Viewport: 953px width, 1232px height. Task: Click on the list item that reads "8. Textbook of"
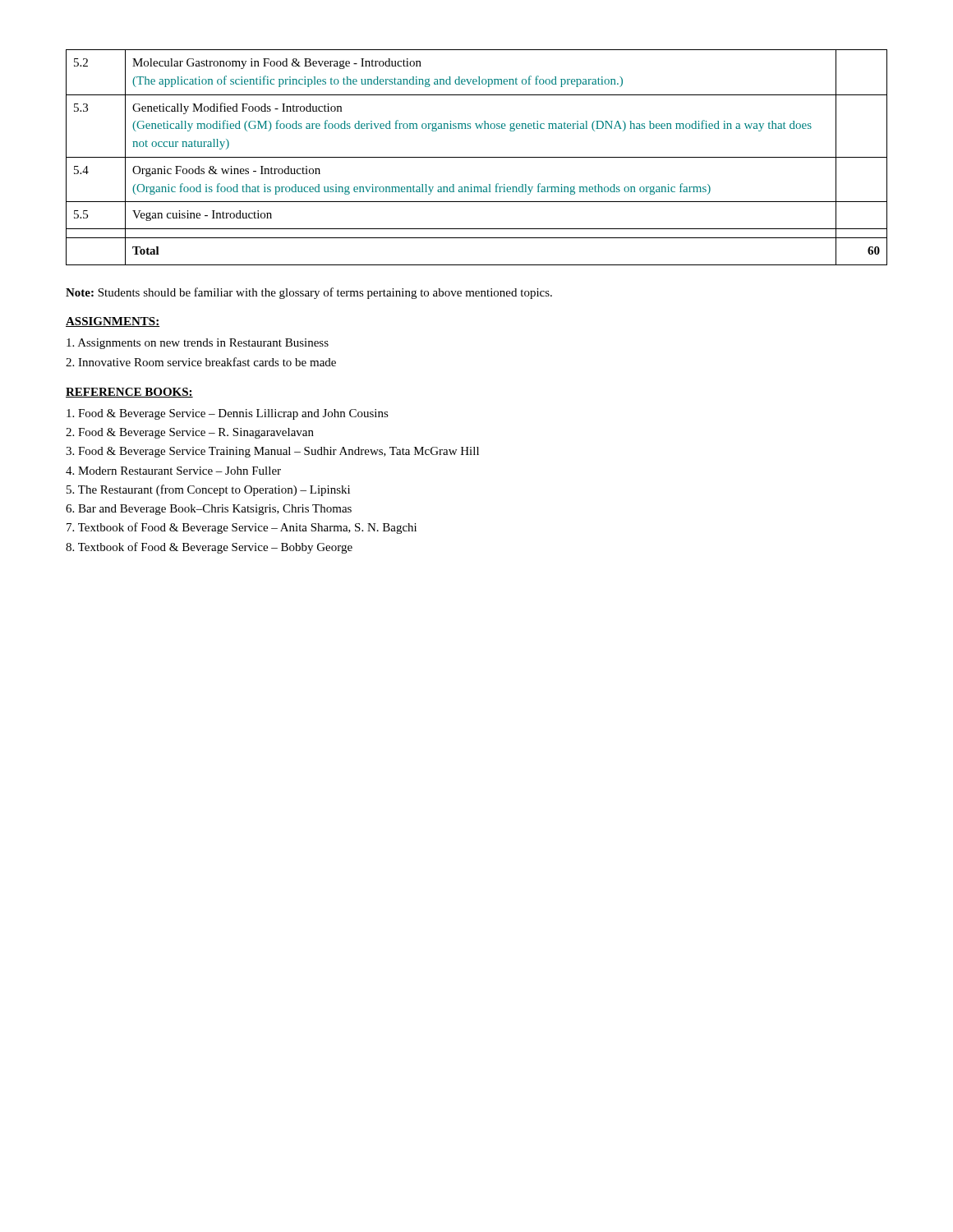(x=209, y=547)
